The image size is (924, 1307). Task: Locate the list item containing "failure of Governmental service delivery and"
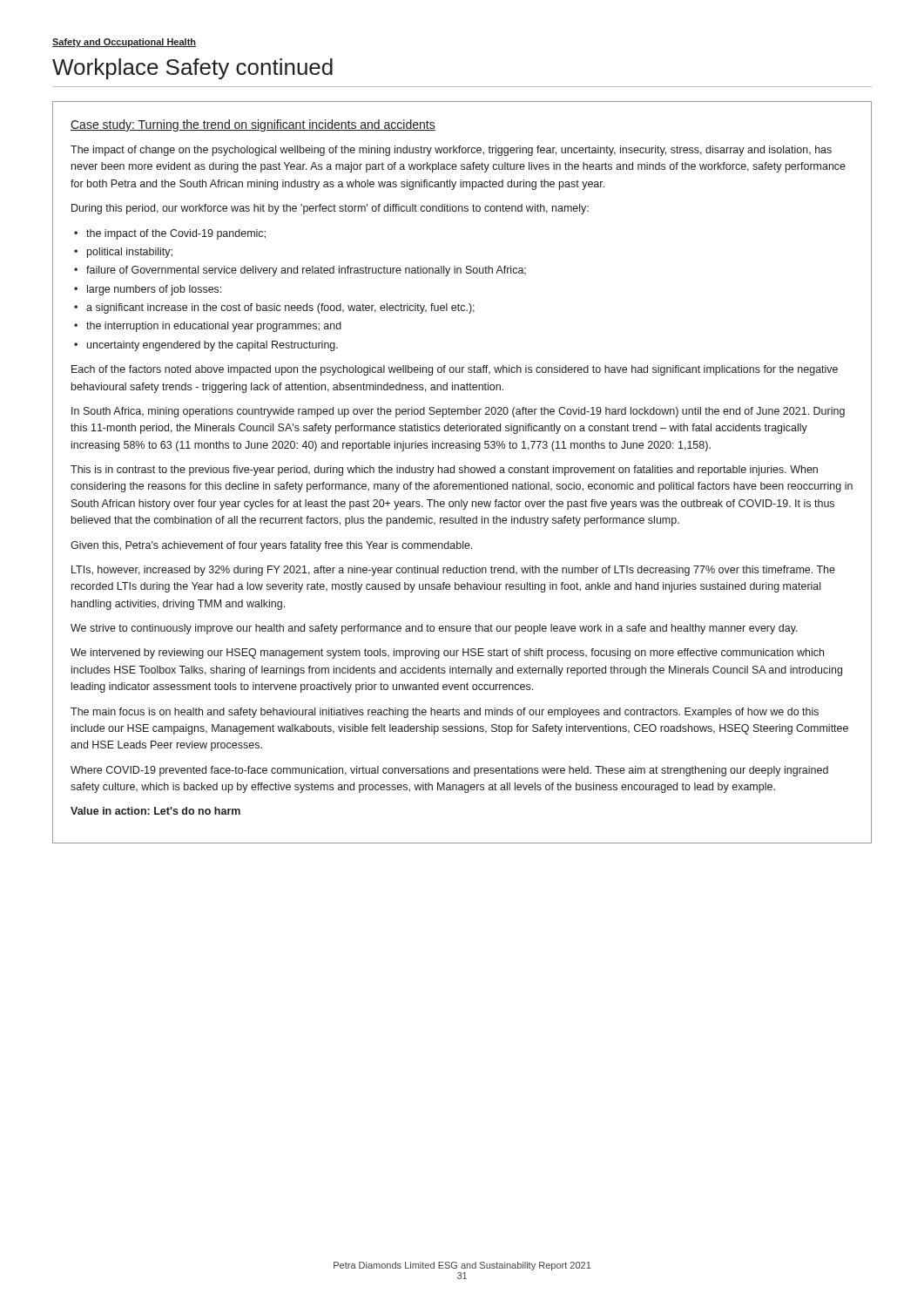click(306, 270)
